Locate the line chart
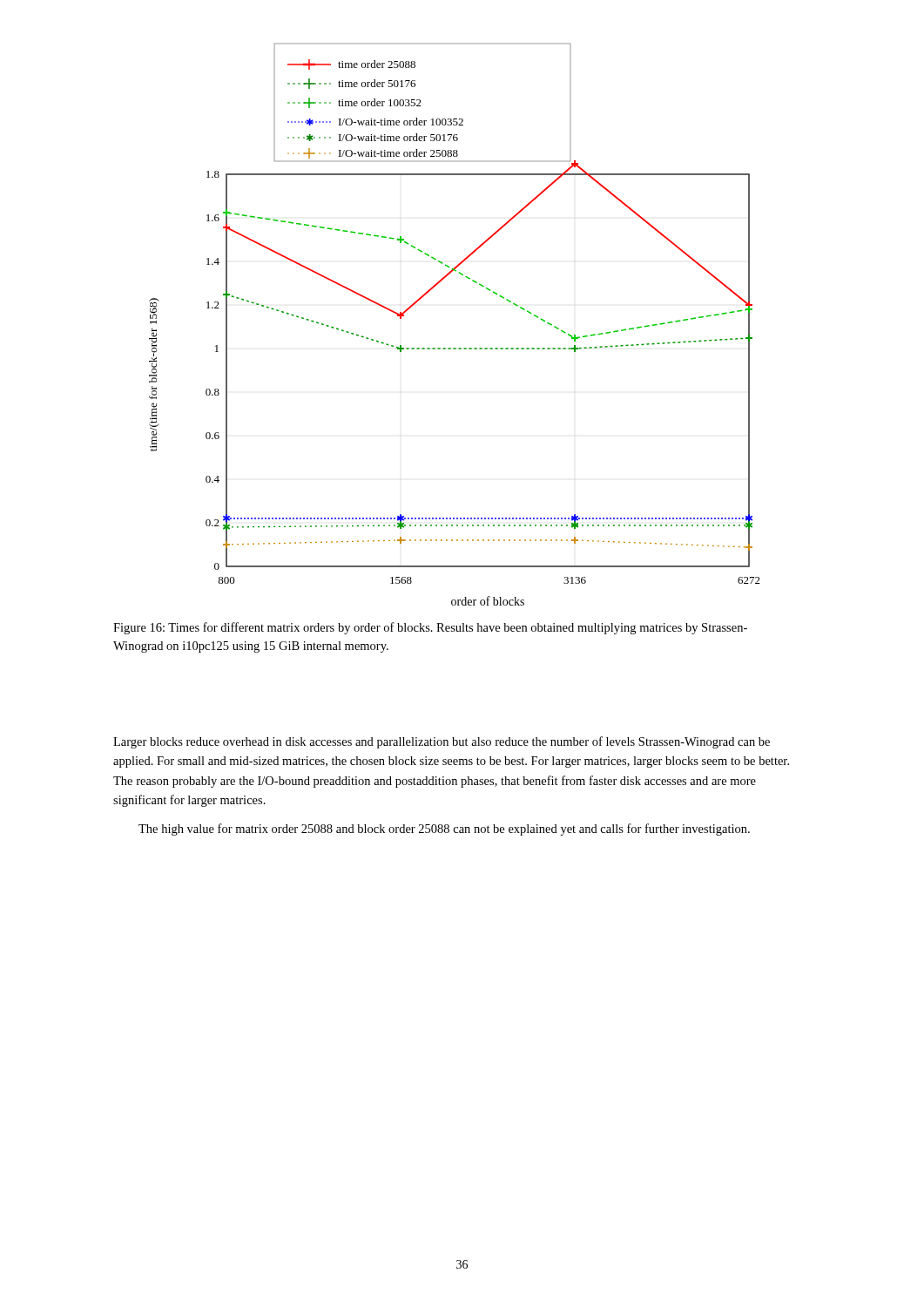The height and width of the screenshot is (1307, 924). coord(462,322)
